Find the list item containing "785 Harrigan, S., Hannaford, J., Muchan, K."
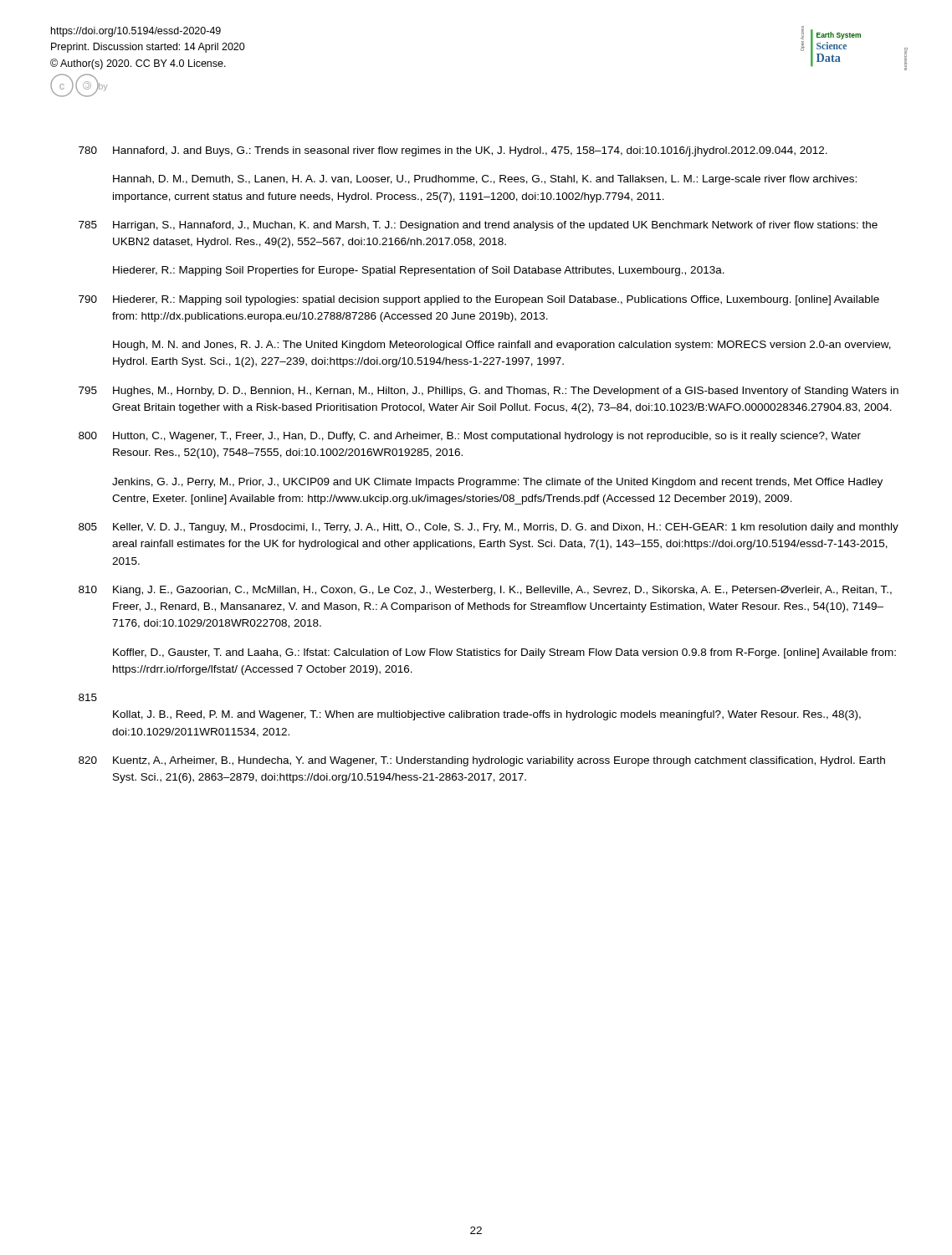952x1255 pixels. coord(476,233)
